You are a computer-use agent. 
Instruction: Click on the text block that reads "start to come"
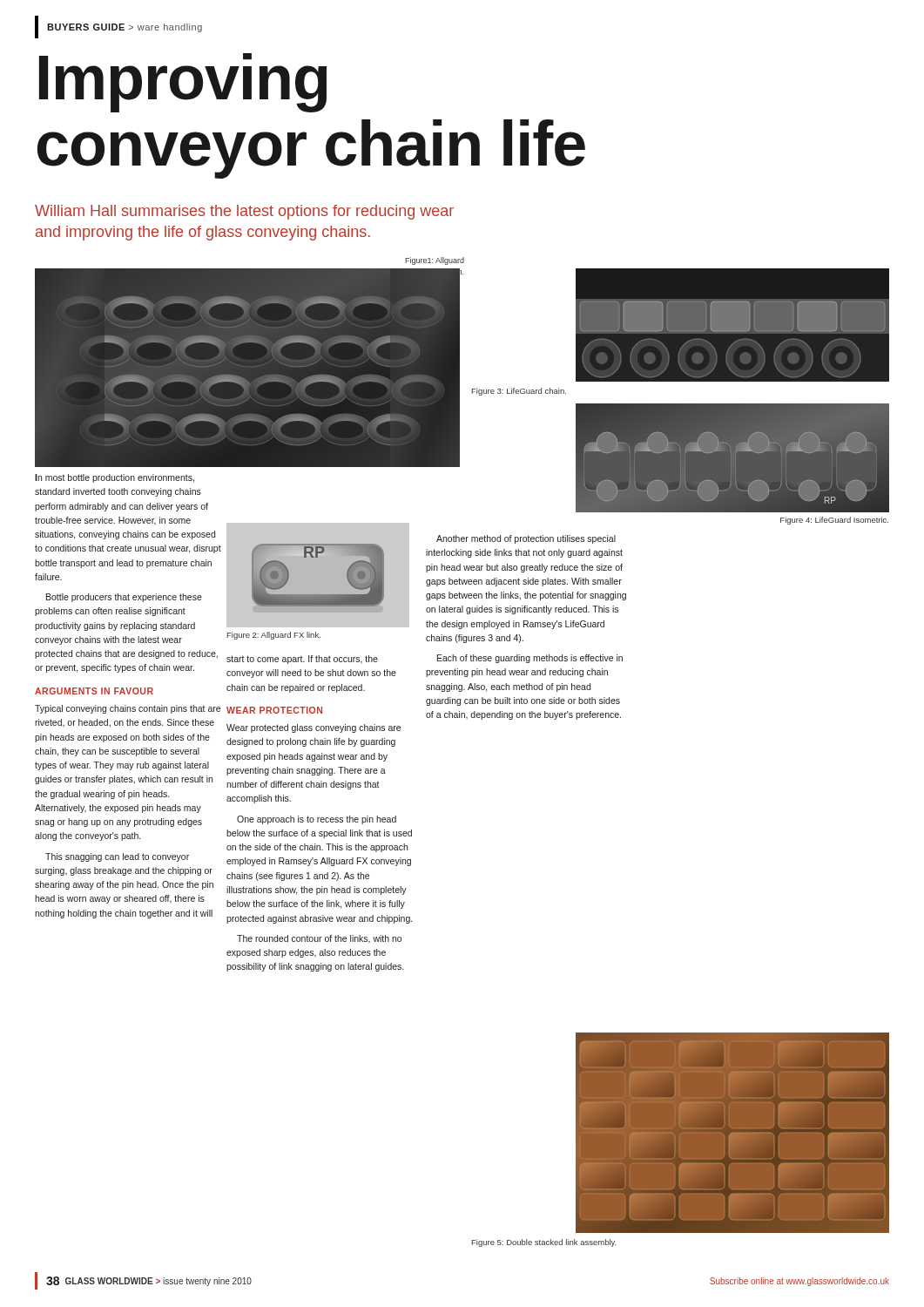pos(320,813)
